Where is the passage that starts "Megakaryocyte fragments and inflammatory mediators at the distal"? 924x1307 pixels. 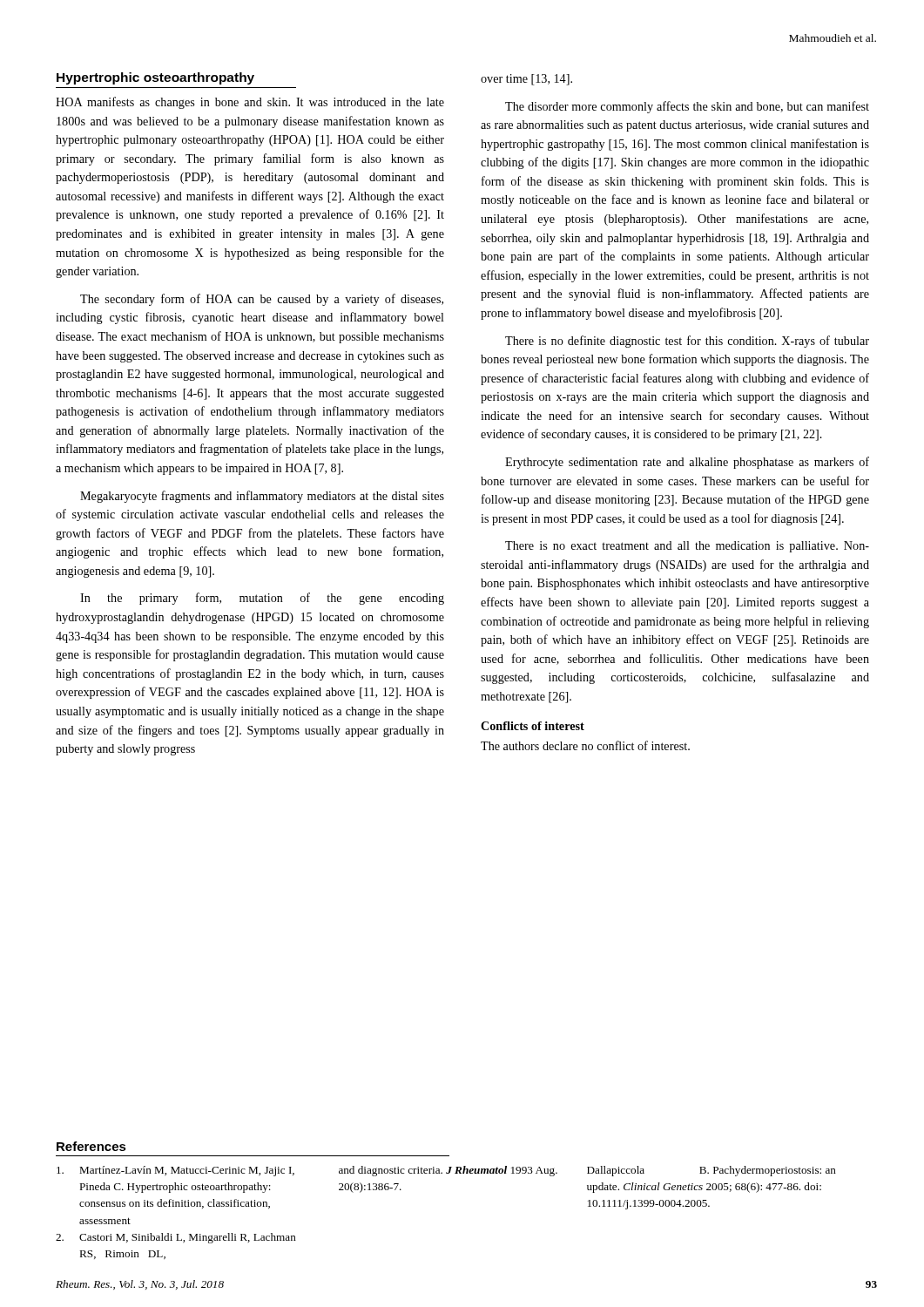point(250,534)
